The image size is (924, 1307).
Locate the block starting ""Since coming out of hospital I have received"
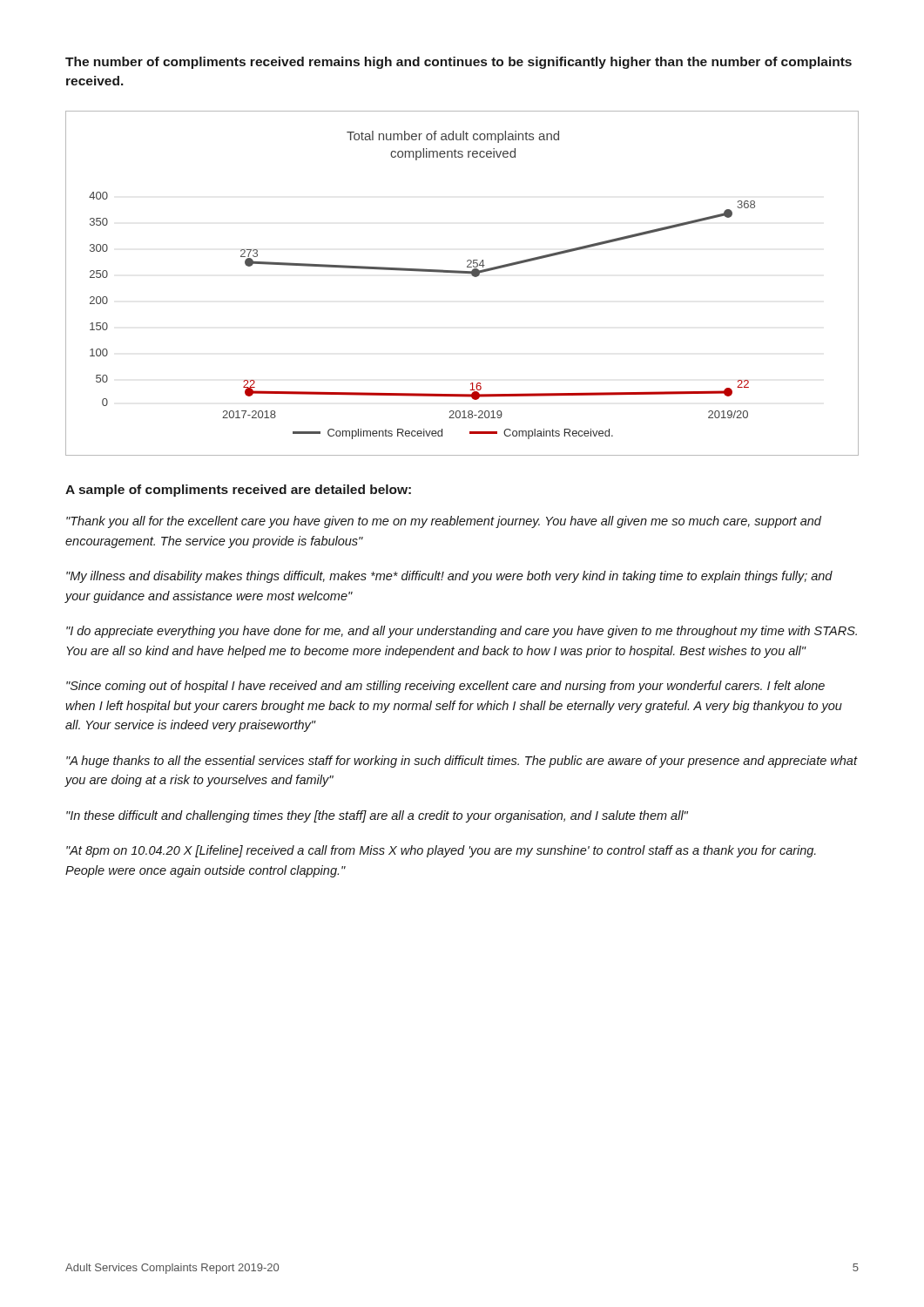click(x=454, y=706)
